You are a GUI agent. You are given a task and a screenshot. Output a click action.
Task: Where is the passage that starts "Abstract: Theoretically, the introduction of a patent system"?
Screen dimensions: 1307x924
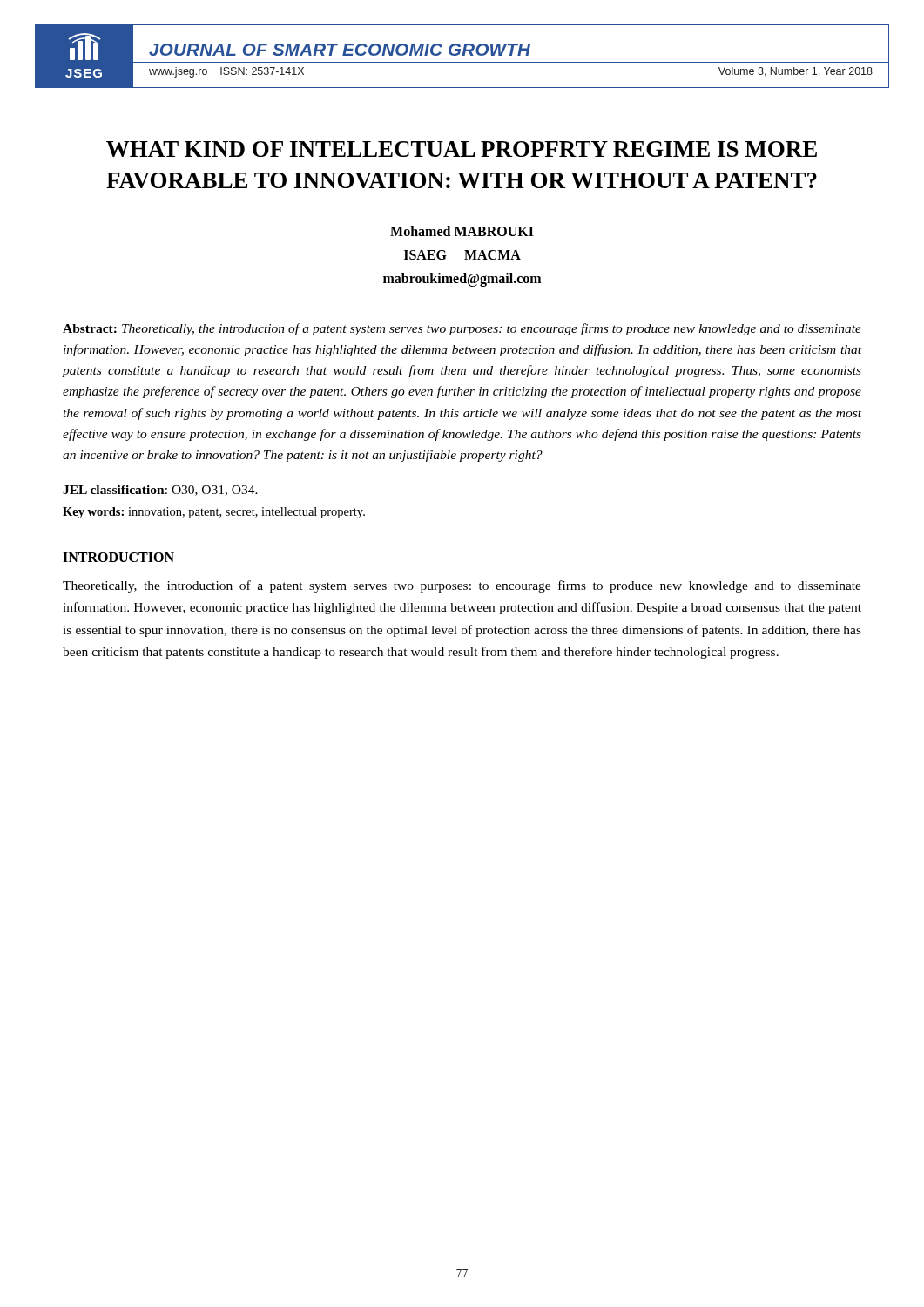tap(462, 391)
